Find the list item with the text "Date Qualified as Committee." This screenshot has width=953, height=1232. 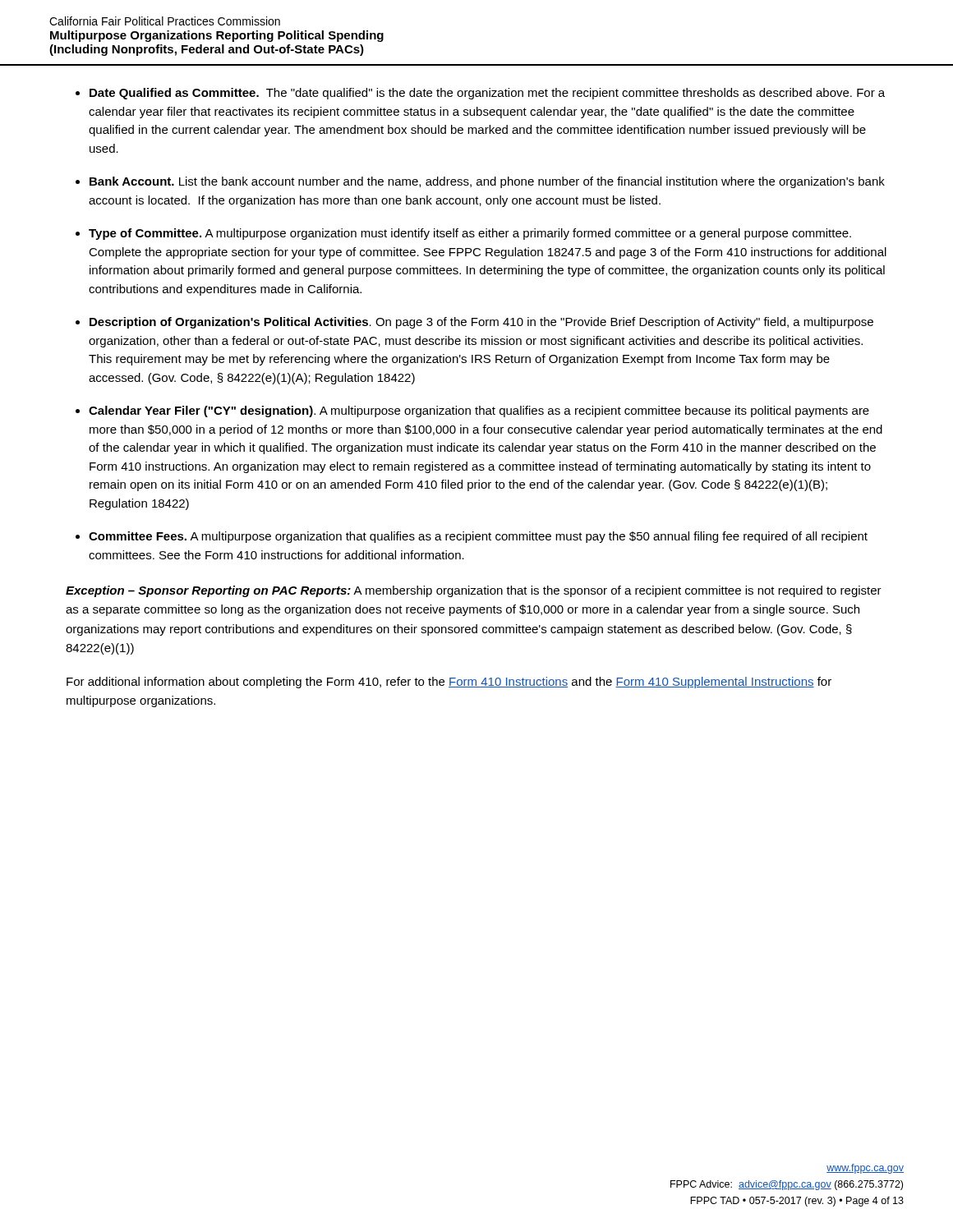(x=487, y=120)
